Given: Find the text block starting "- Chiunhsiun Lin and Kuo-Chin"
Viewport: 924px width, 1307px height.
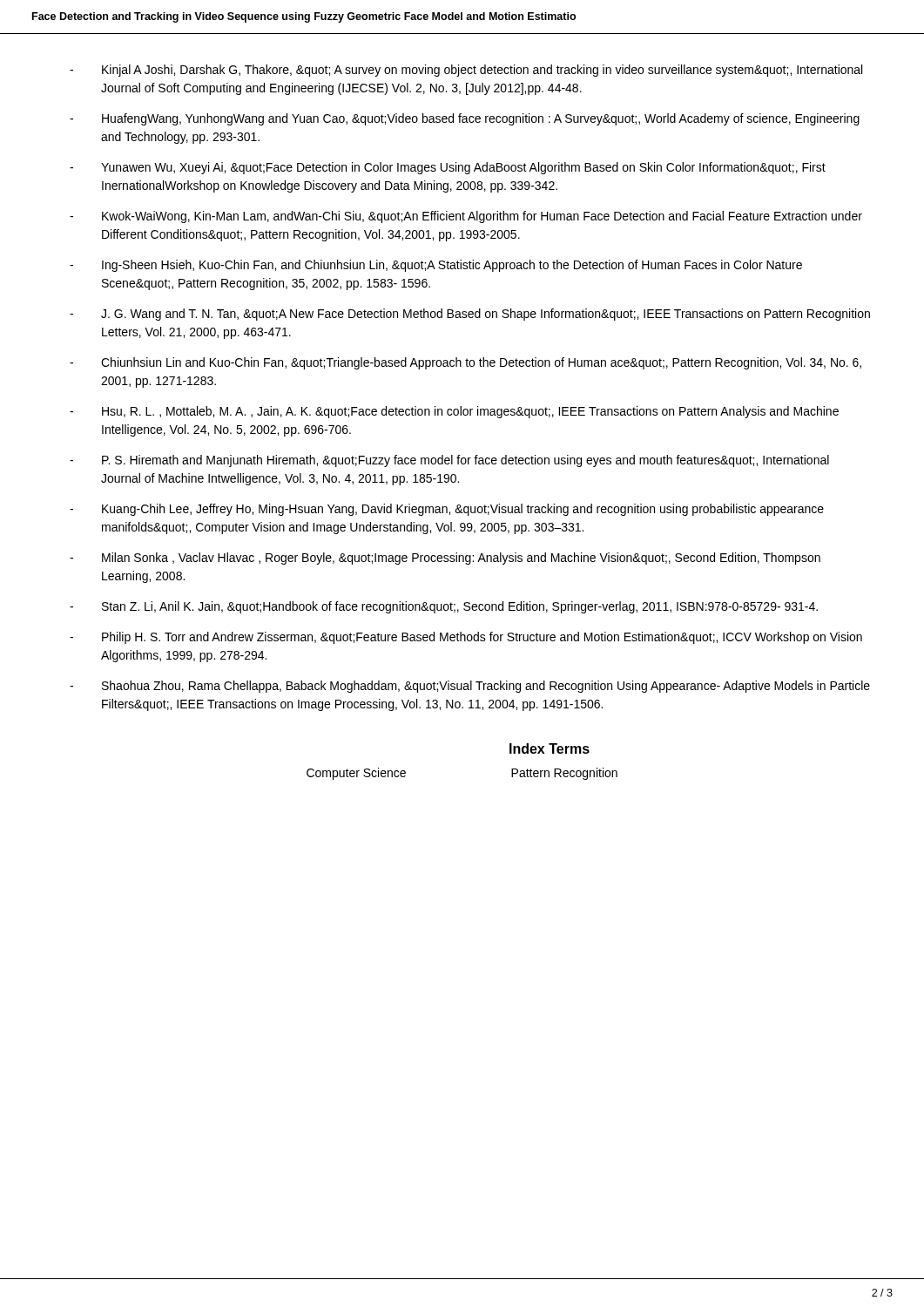Looking at the screenshot, I should (462, 372).
